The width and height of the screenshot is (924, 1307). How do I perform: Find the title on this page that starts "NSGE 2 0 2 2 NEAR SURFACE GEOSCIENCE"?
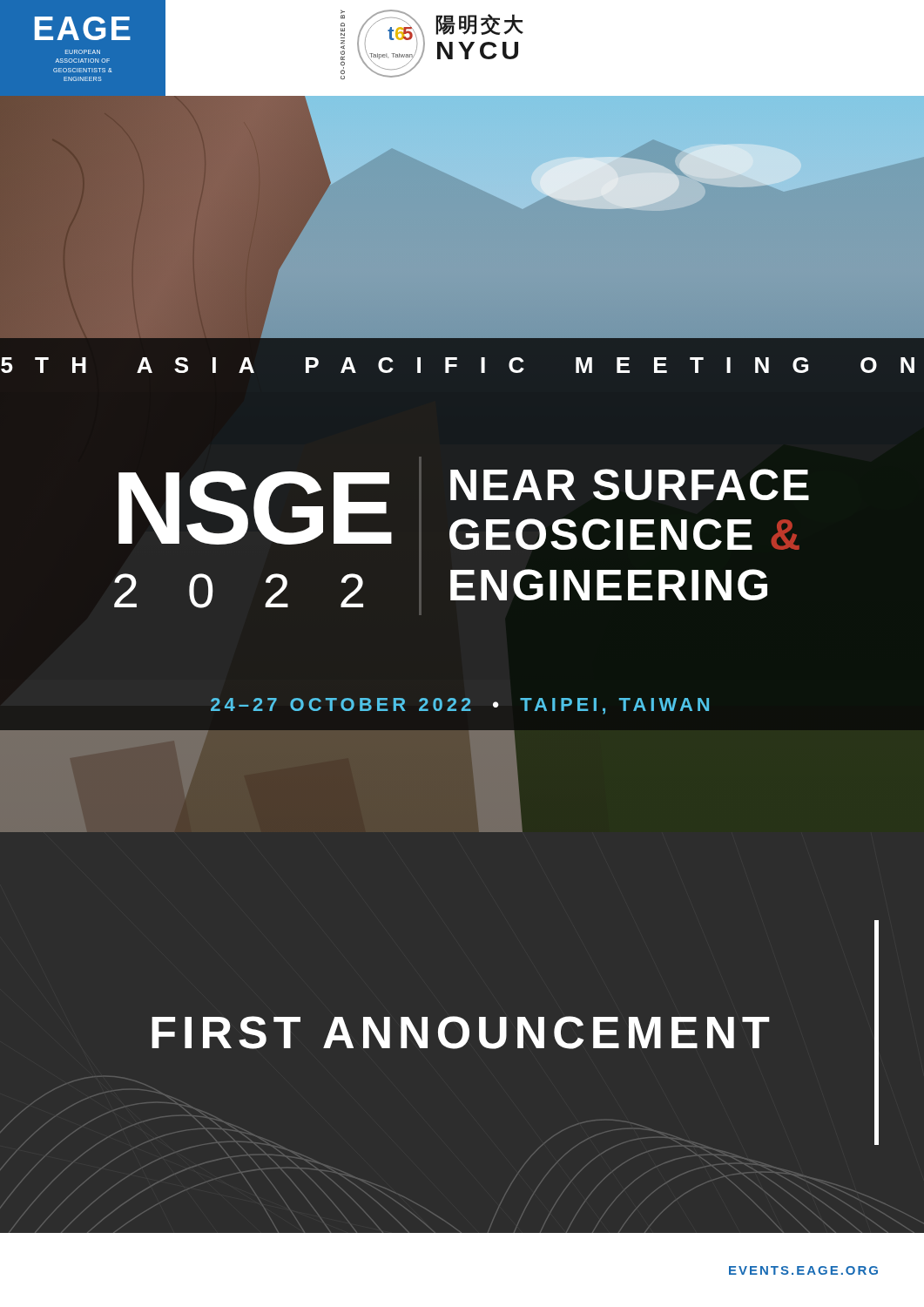[462, 534]
